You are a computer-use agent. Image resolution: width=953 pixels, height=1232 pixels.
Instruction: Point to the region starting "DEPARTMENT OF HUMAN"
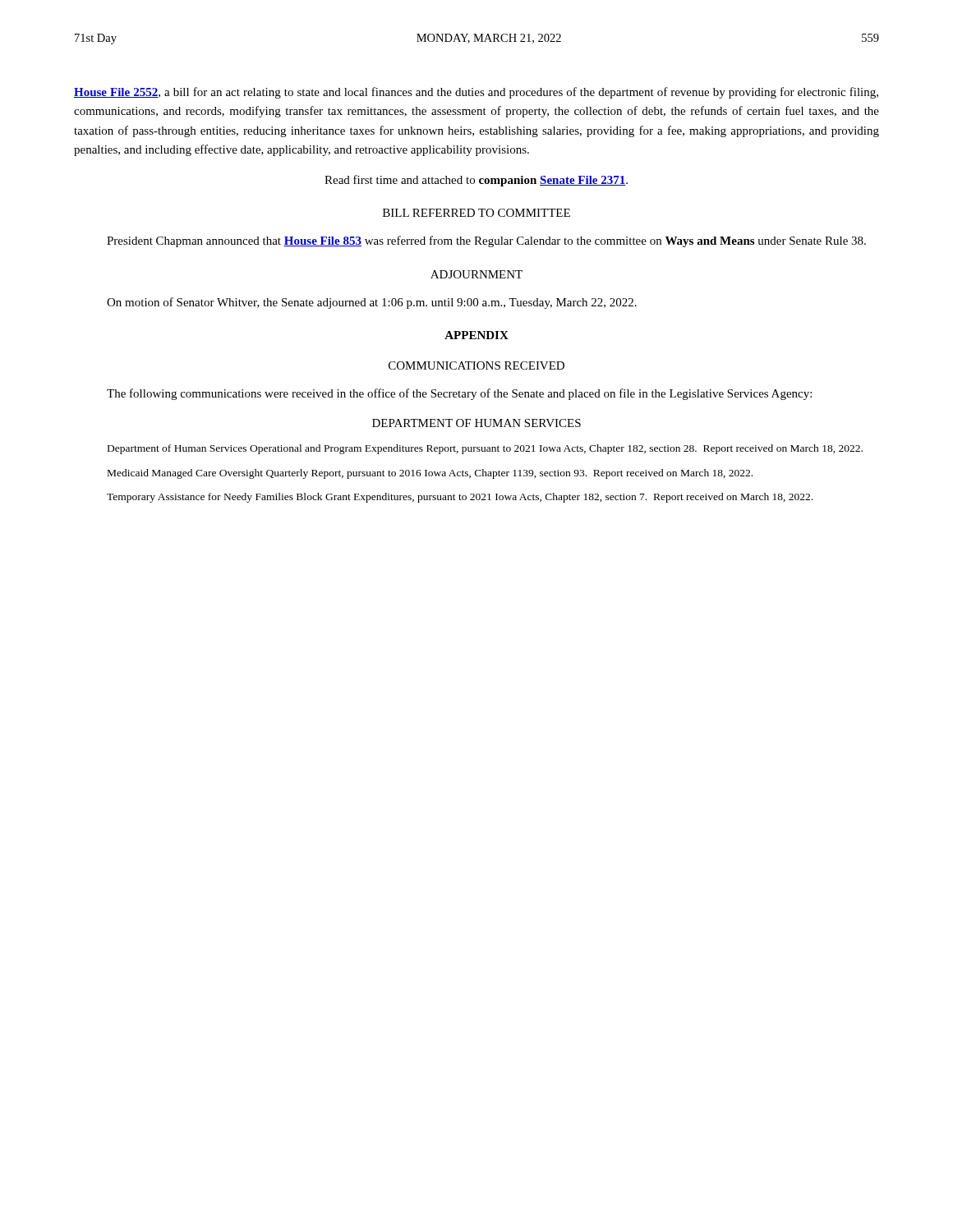click(x=476, y=423)
